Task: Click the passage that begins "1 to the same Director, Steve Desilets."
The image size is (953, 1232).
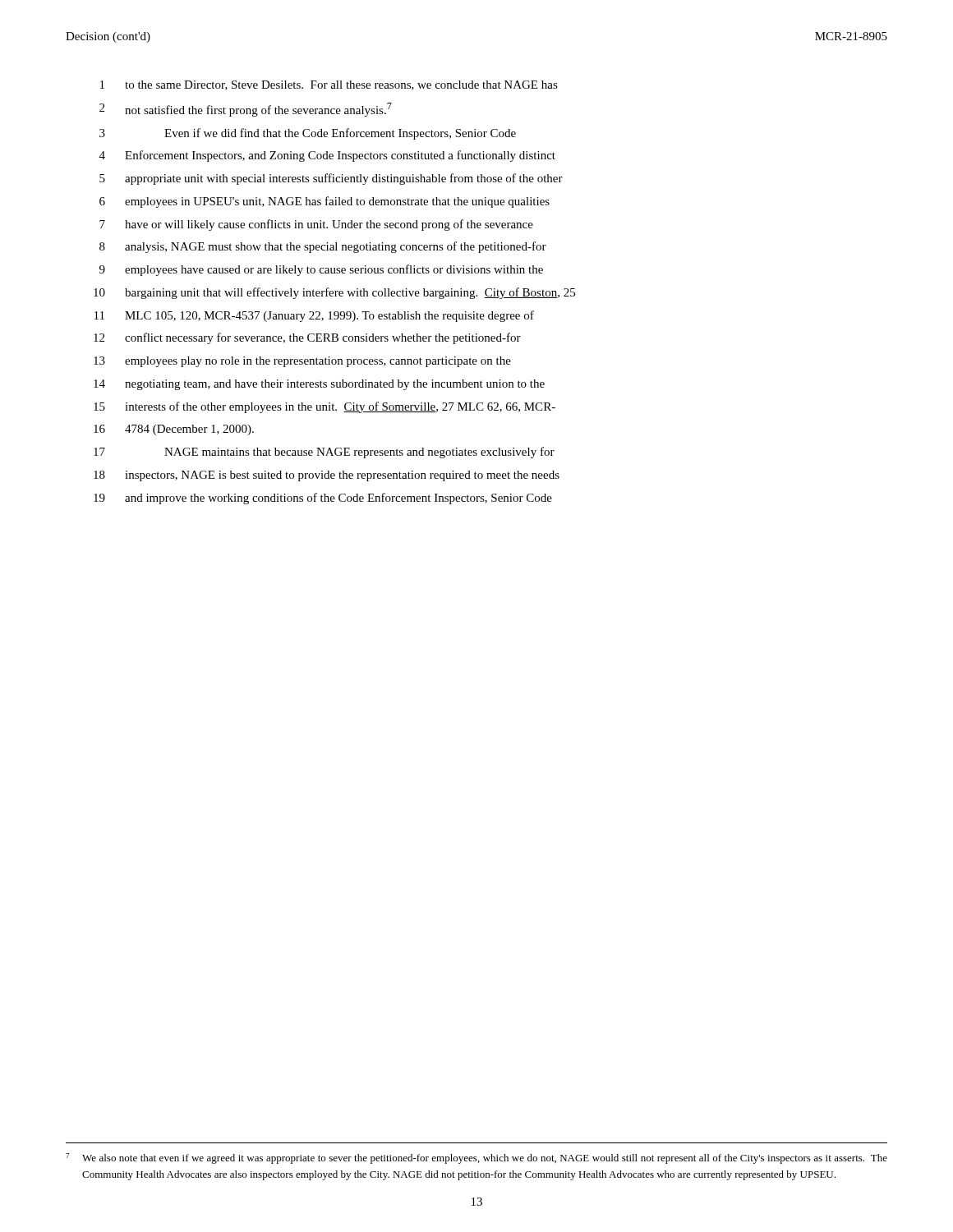Action: (476, 85)
